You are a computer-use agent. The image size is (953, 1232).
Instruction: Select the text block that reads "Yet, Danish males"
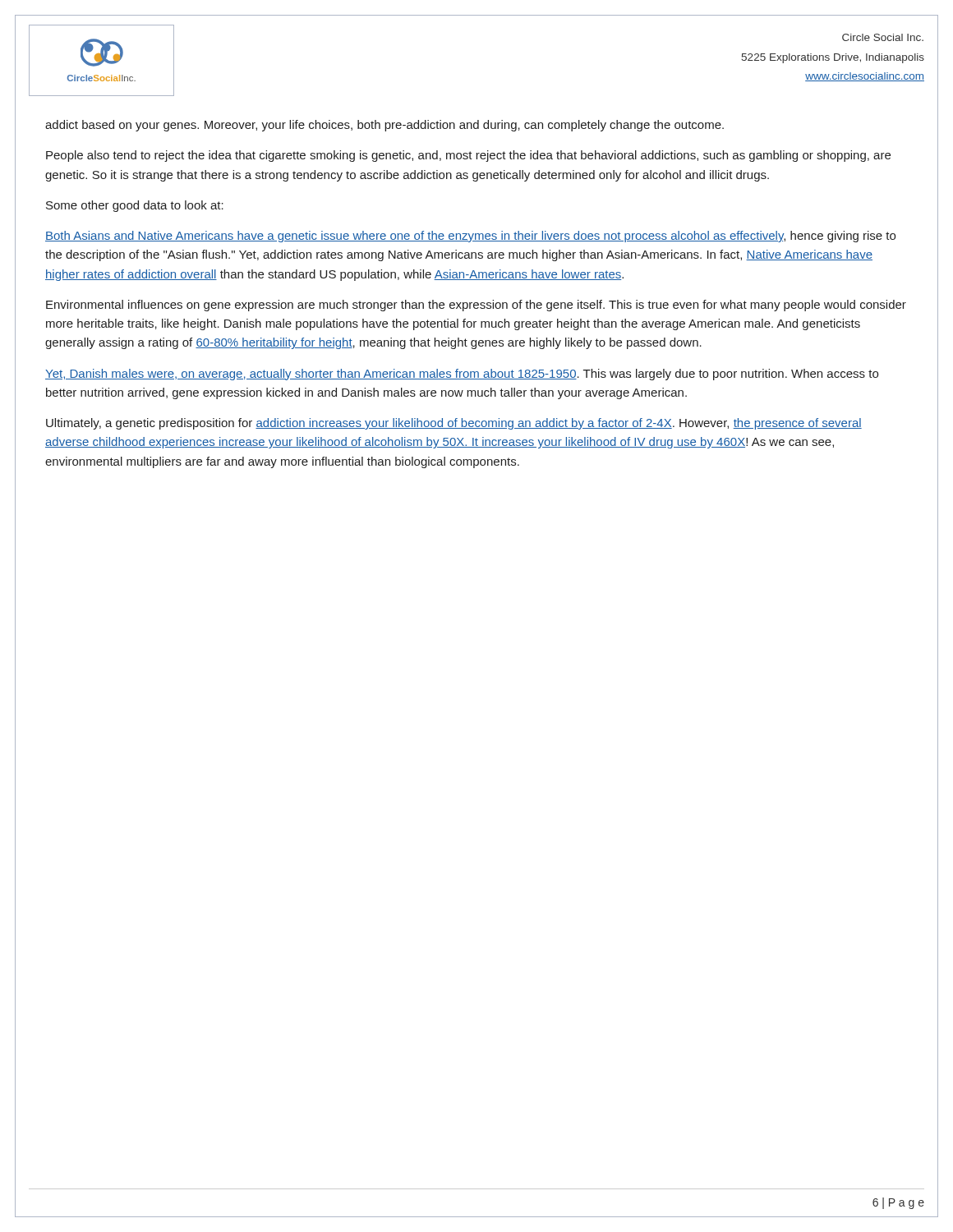point(462,382)
